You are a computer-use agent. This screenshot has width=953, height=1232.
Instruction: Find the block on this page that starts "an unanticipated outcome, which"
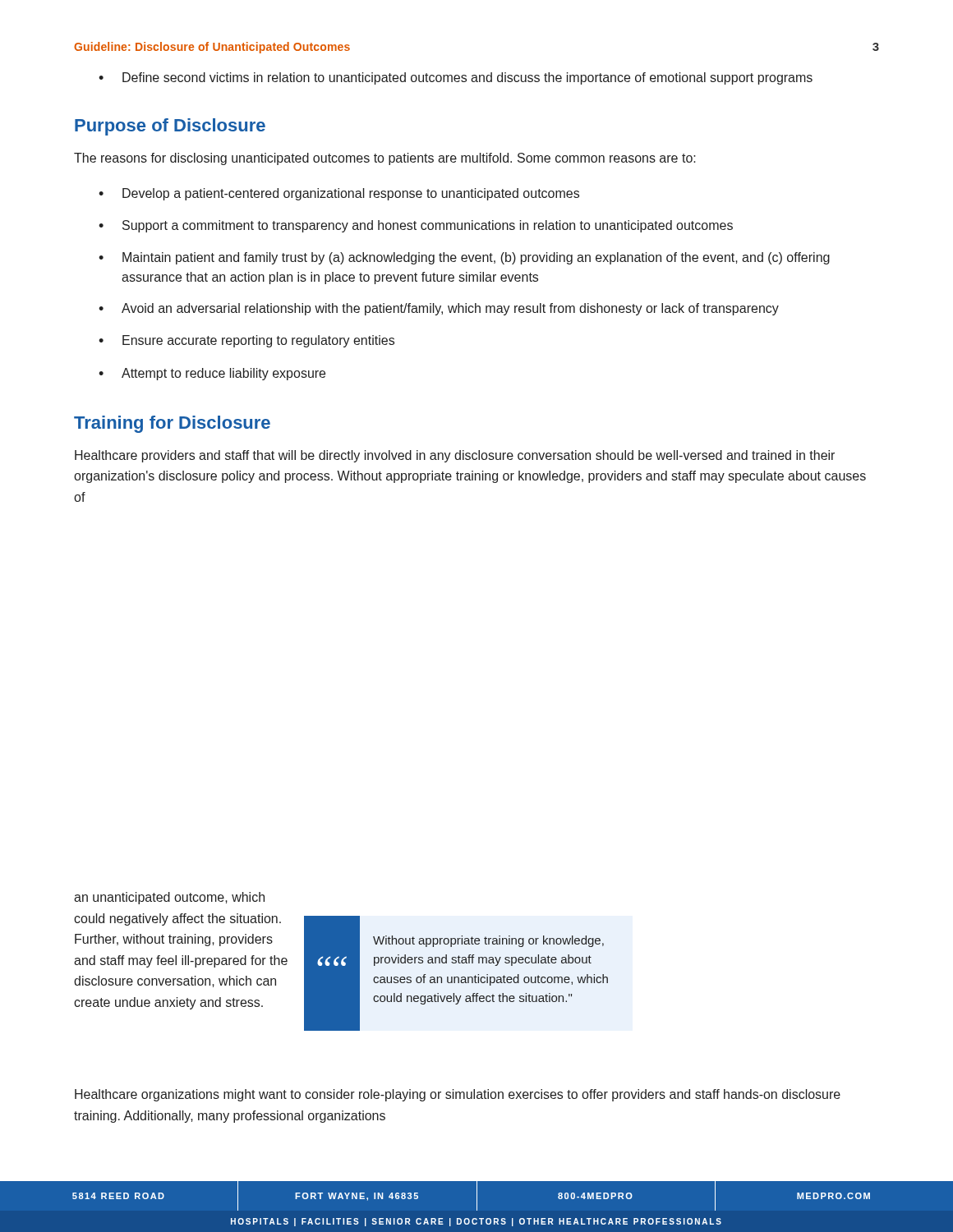point(181,950)
